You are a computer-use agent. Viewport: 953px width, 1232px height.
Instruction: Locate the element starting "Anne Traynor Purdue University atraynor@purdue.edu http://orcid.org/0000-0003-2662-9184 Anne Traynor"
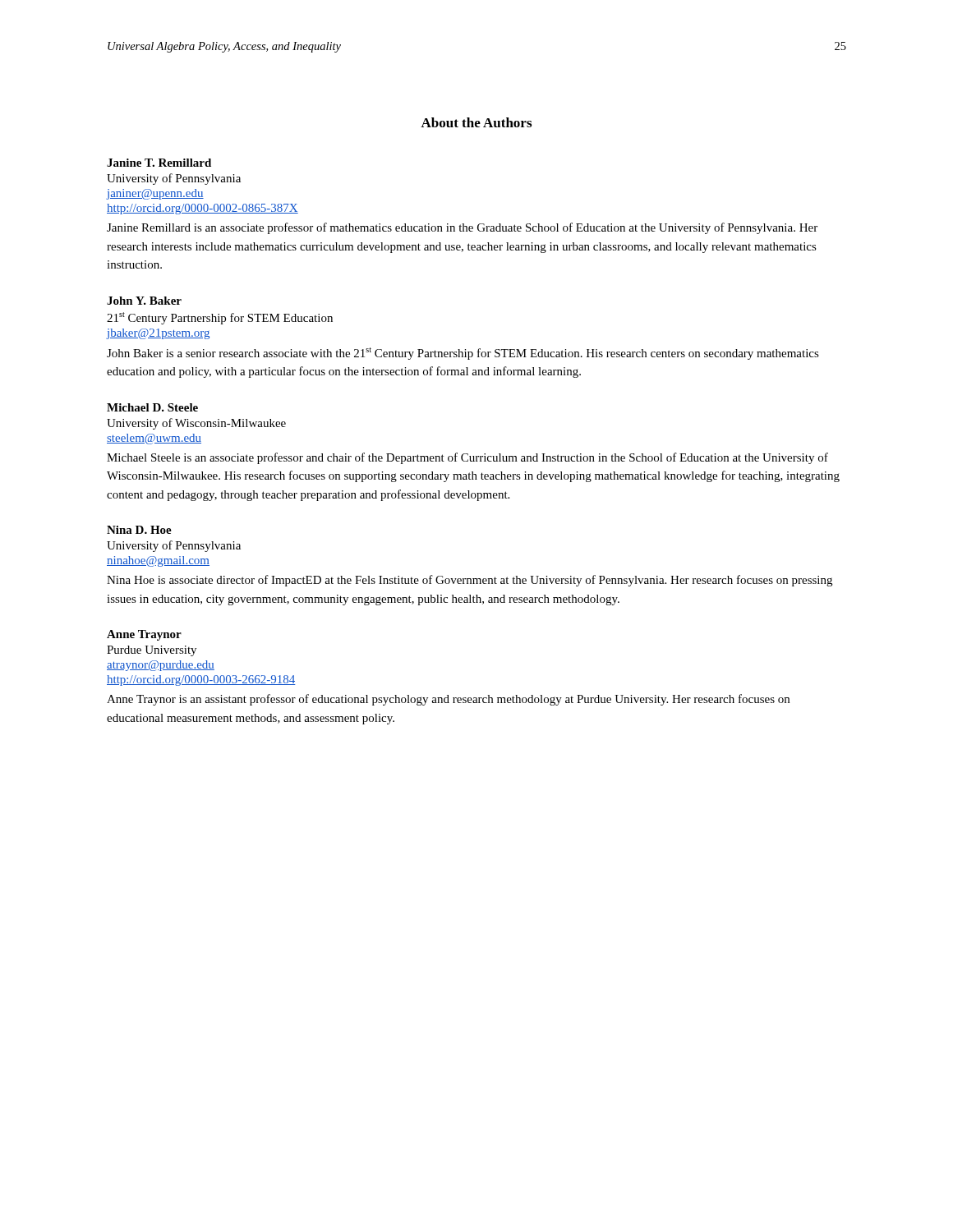click(144, 635)
